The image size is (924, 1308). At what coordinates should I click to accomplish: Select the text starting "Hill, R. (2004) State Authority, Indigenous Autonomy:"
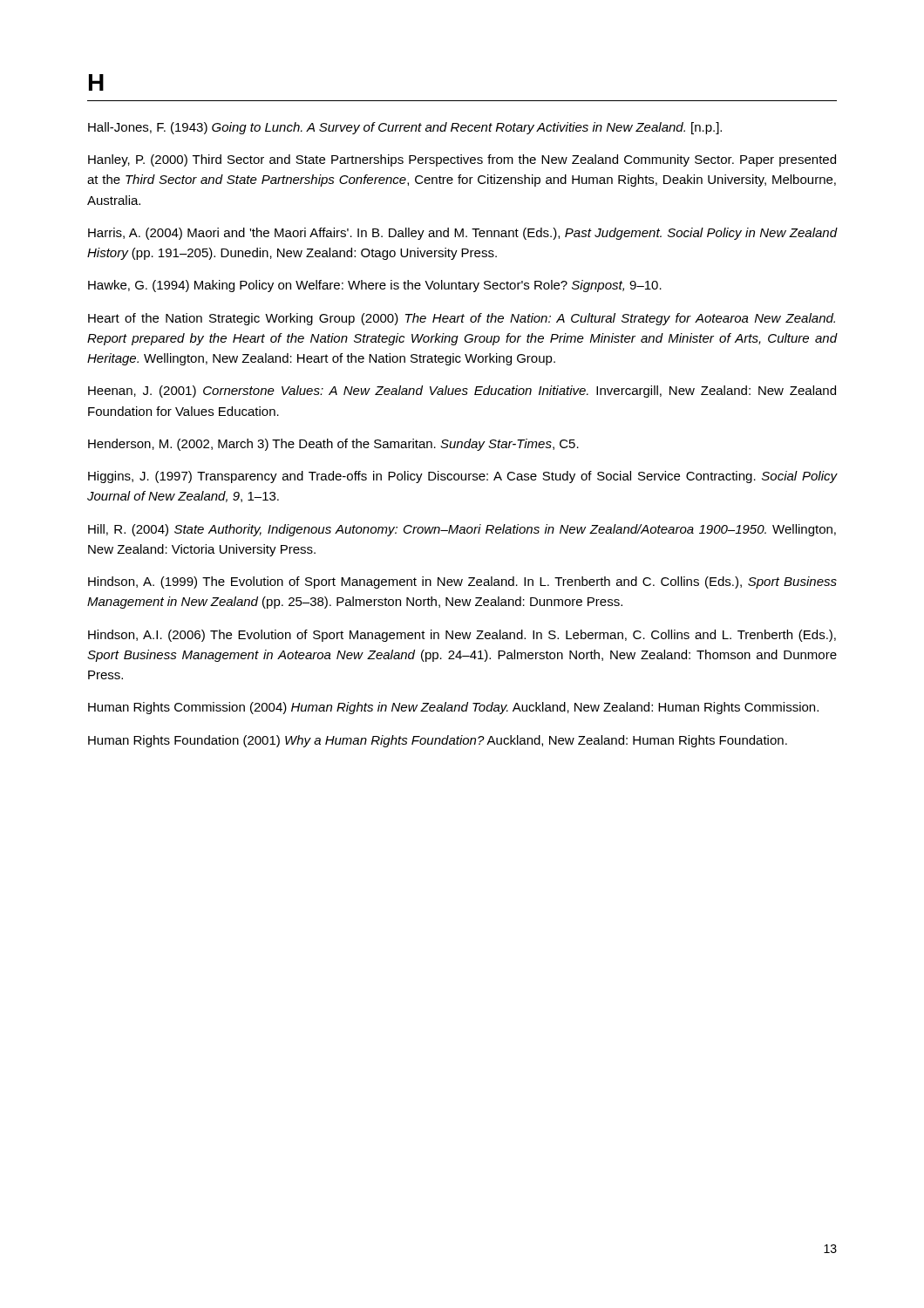tap(462, 539)
